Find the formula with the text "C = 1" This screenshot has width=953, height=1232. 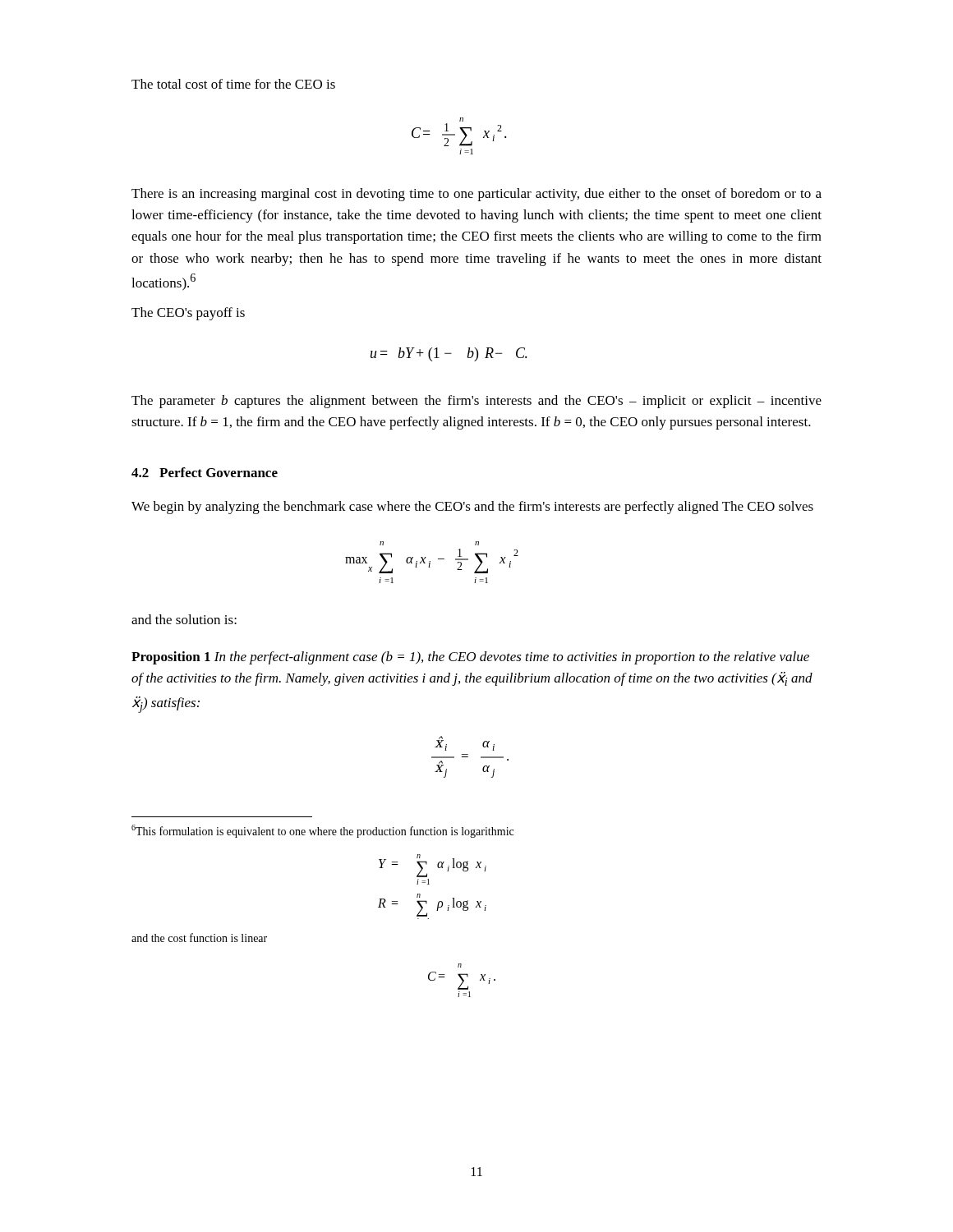476,136
